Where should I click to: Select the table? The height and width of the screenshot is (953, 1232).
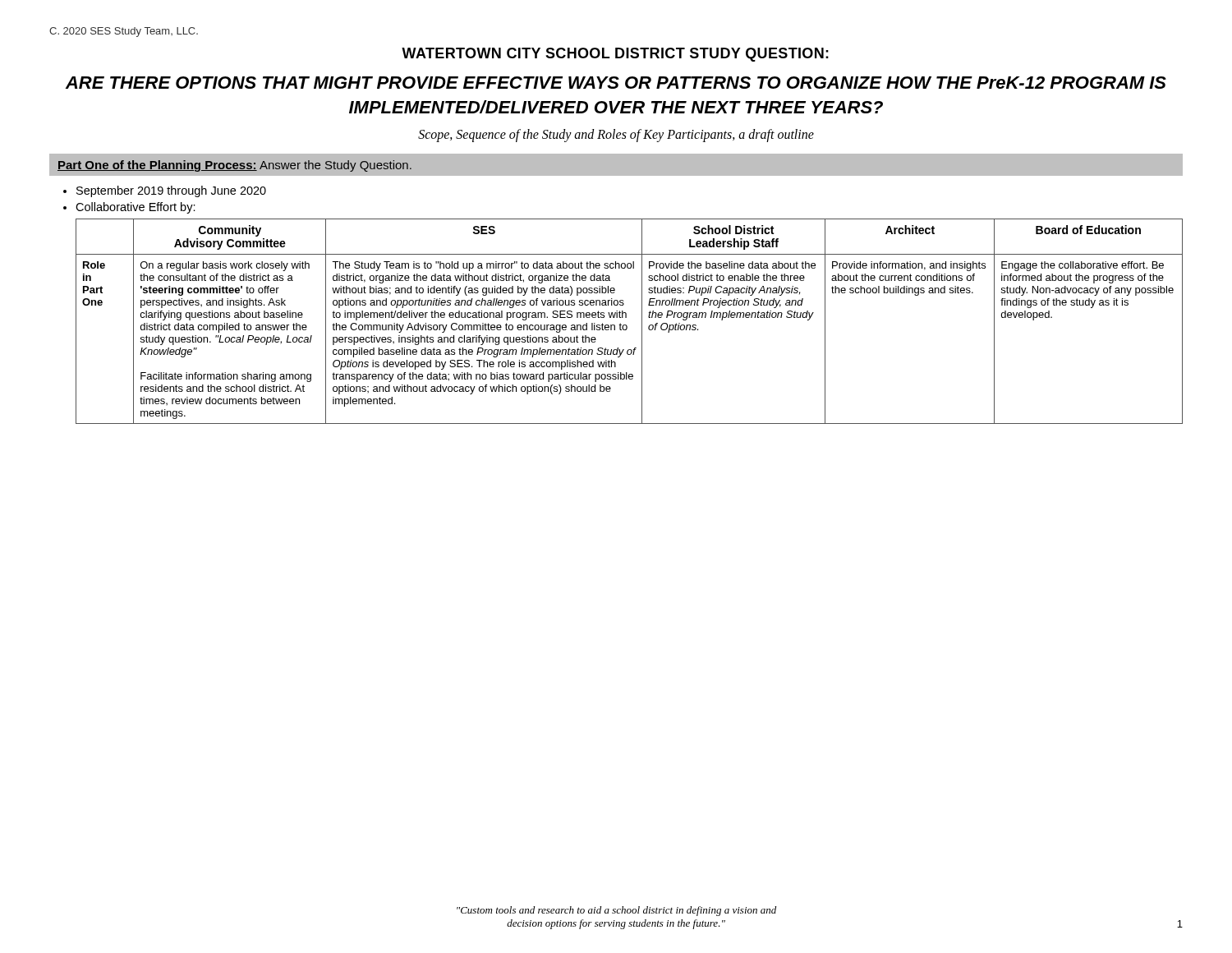tap(629, 322)
